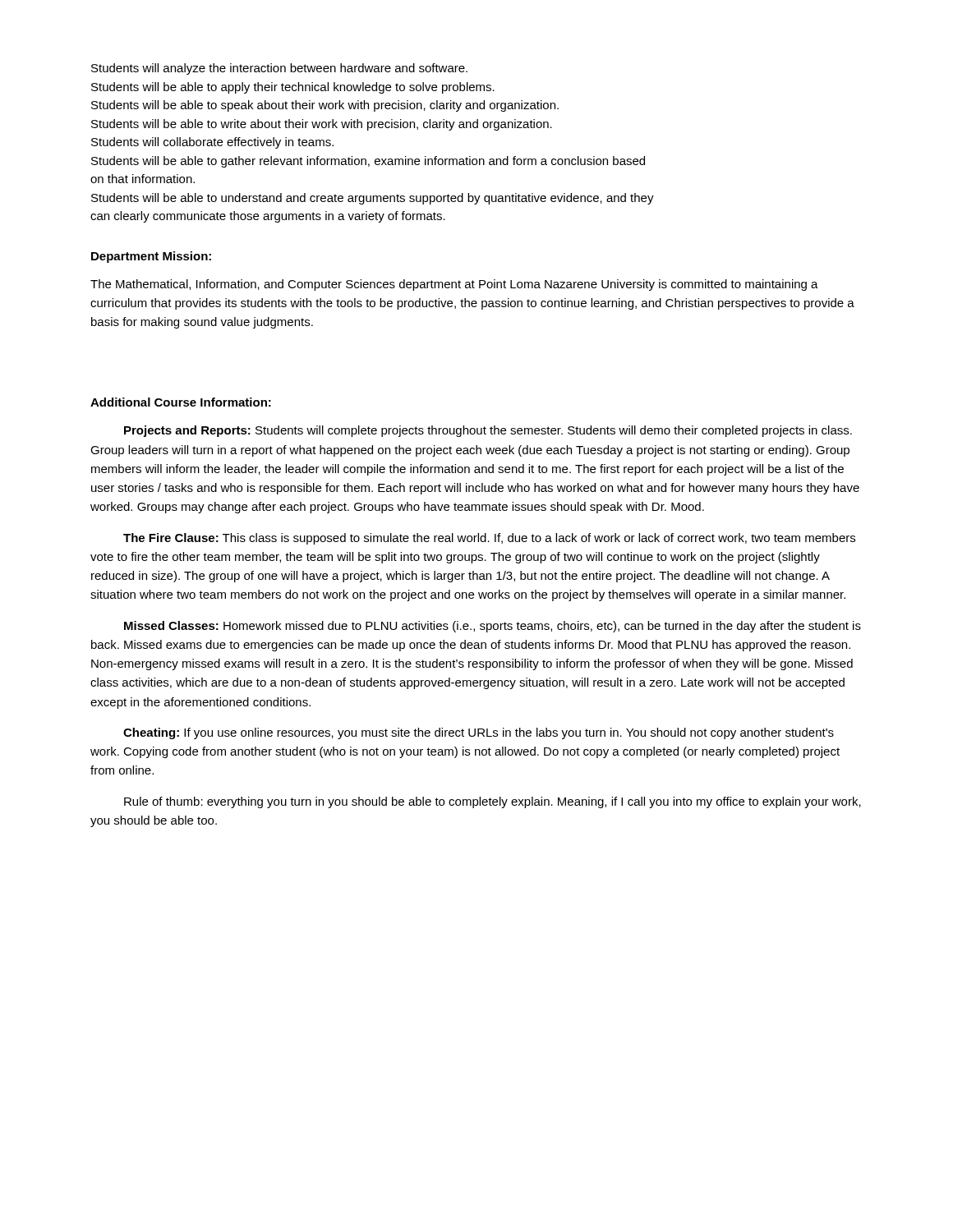Select the text starting "Projects and Reports: Students will complete"
953x1232 pixels.
click(475, 468)
